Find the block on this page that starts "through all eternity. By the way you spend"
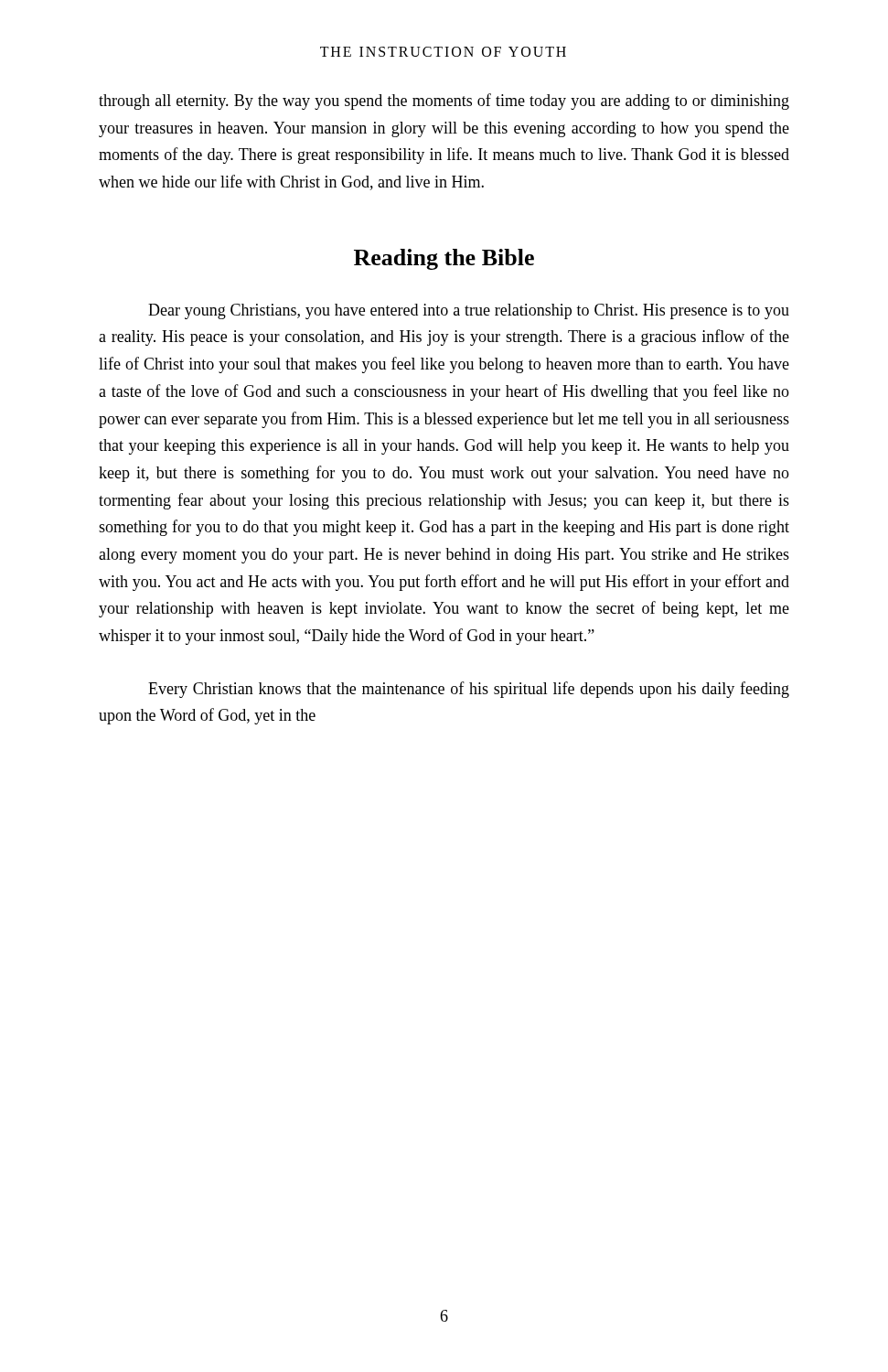Viewport: 888px width, 1372px height. [444, 141]
